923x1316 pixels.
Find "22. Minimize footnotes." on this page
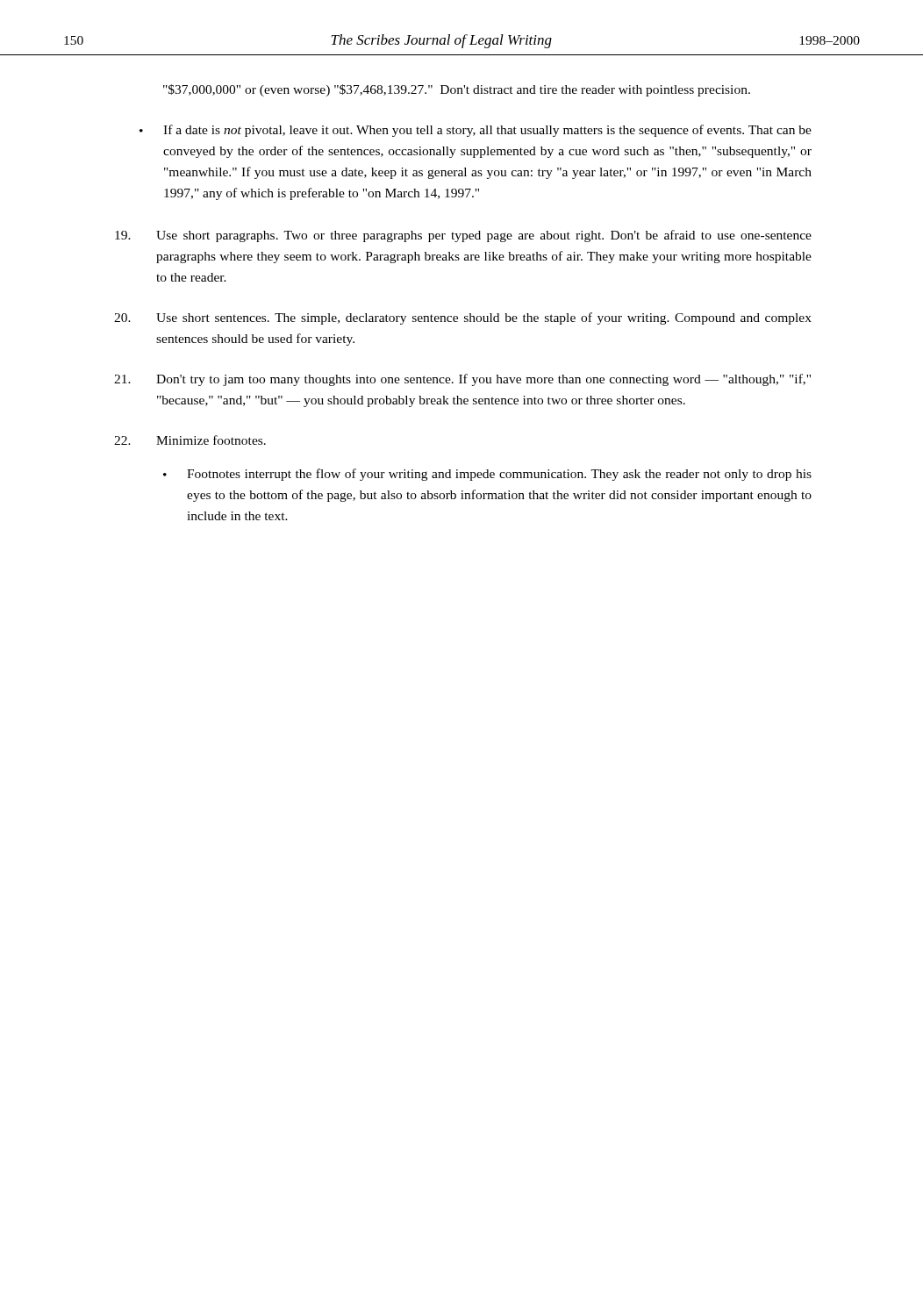pyautogui.click(x=190, y=440)
